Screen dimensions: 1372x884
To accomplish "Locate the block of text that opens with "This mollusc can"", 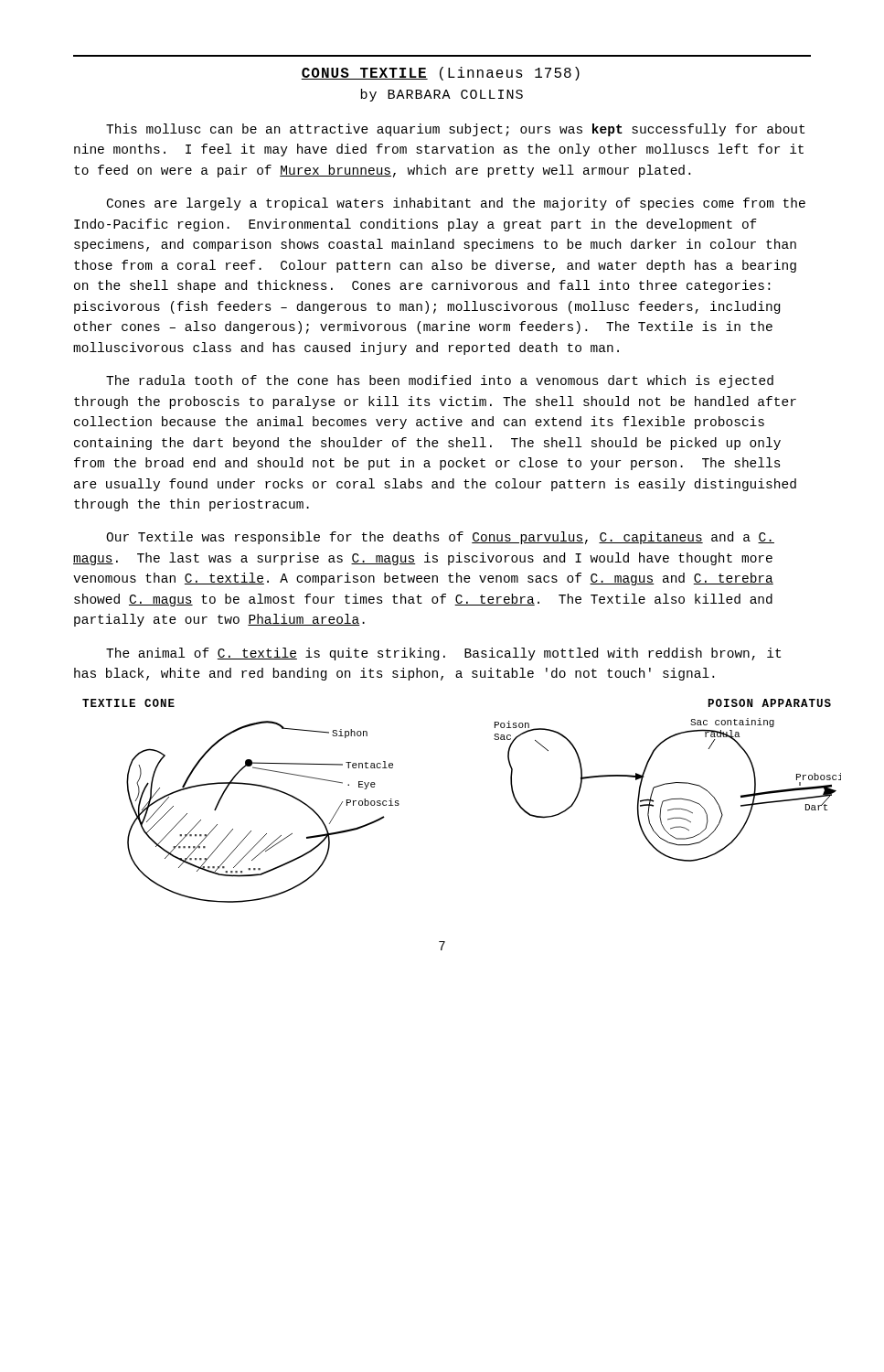I will [440, 150].
